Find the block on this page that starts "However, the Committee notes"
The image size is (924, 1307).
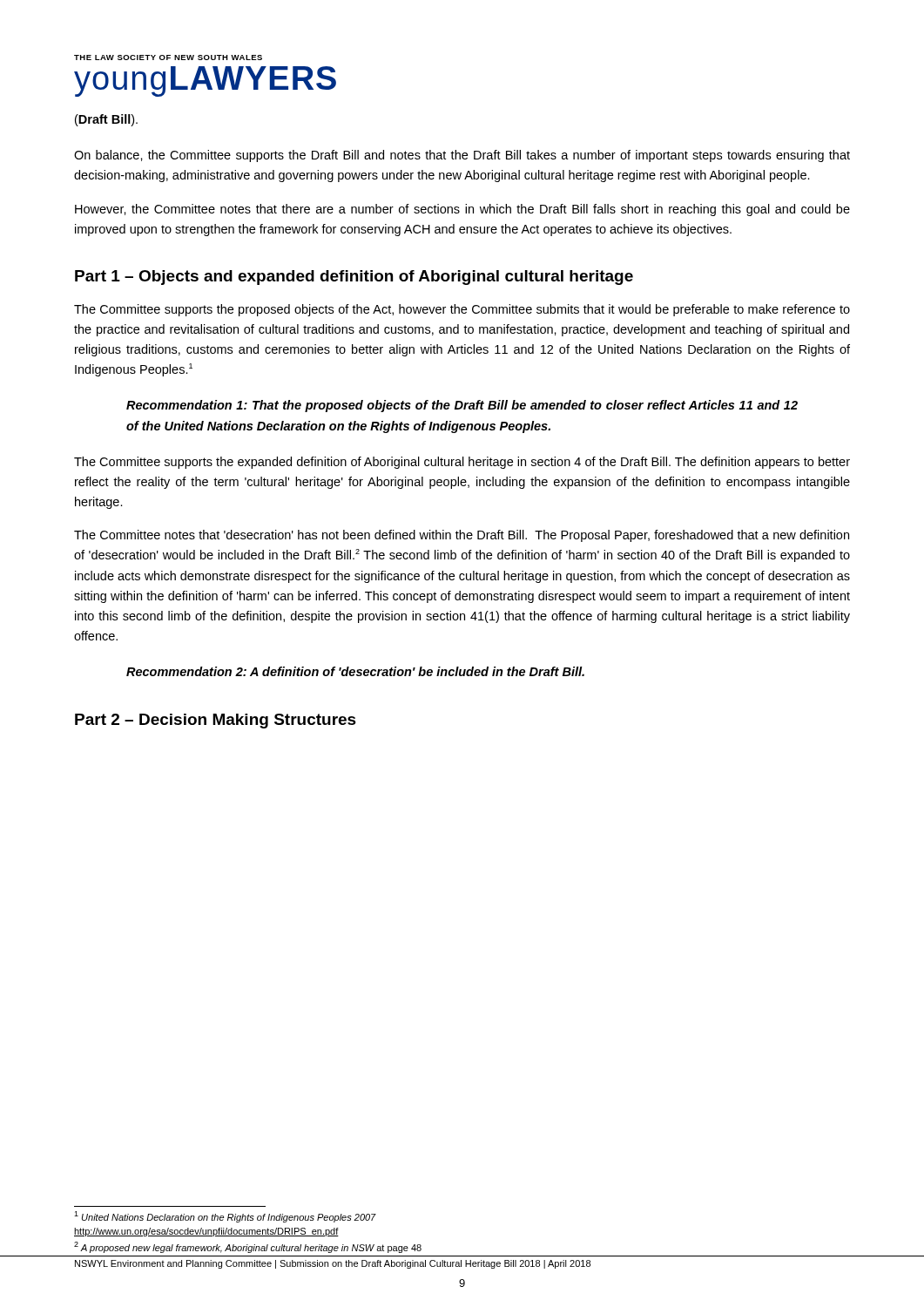tap(462, 219)
